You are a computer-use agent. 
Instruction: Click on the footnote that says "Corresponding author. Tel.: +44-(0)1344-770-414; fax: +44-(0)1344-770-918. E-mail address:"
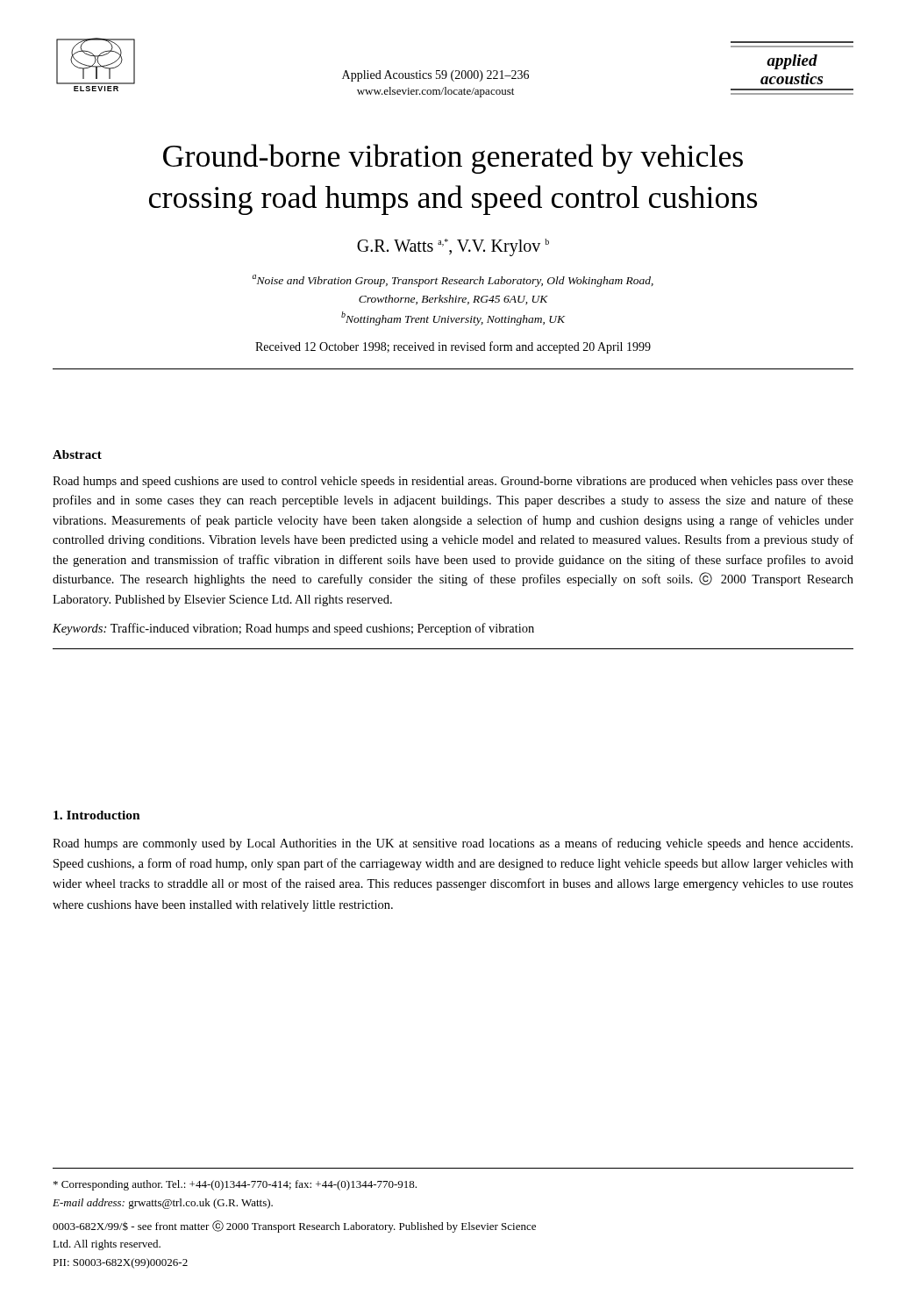(x=453, y=1224)
